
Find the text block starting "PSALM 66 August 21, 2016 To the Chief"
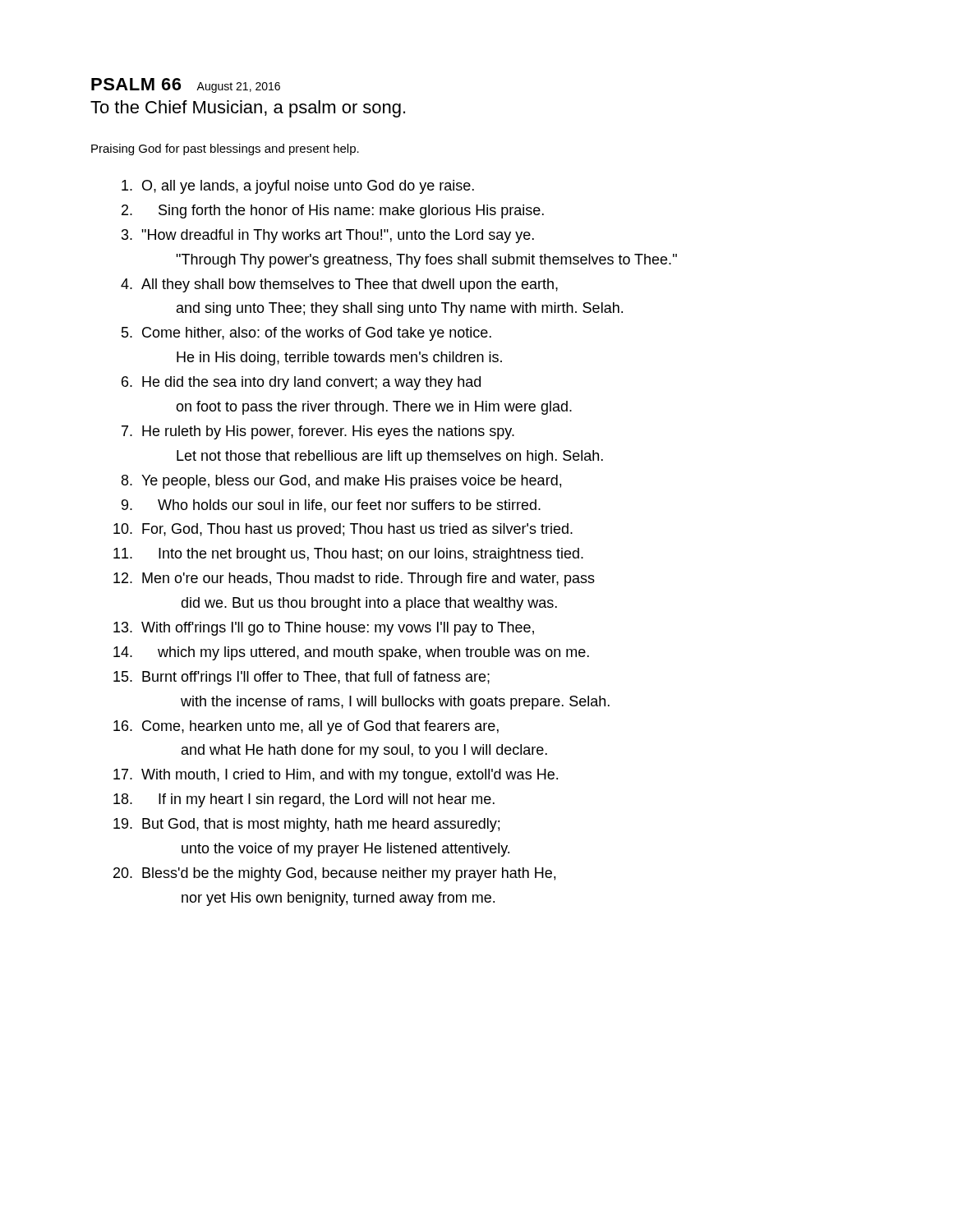[x=133, y=85]
